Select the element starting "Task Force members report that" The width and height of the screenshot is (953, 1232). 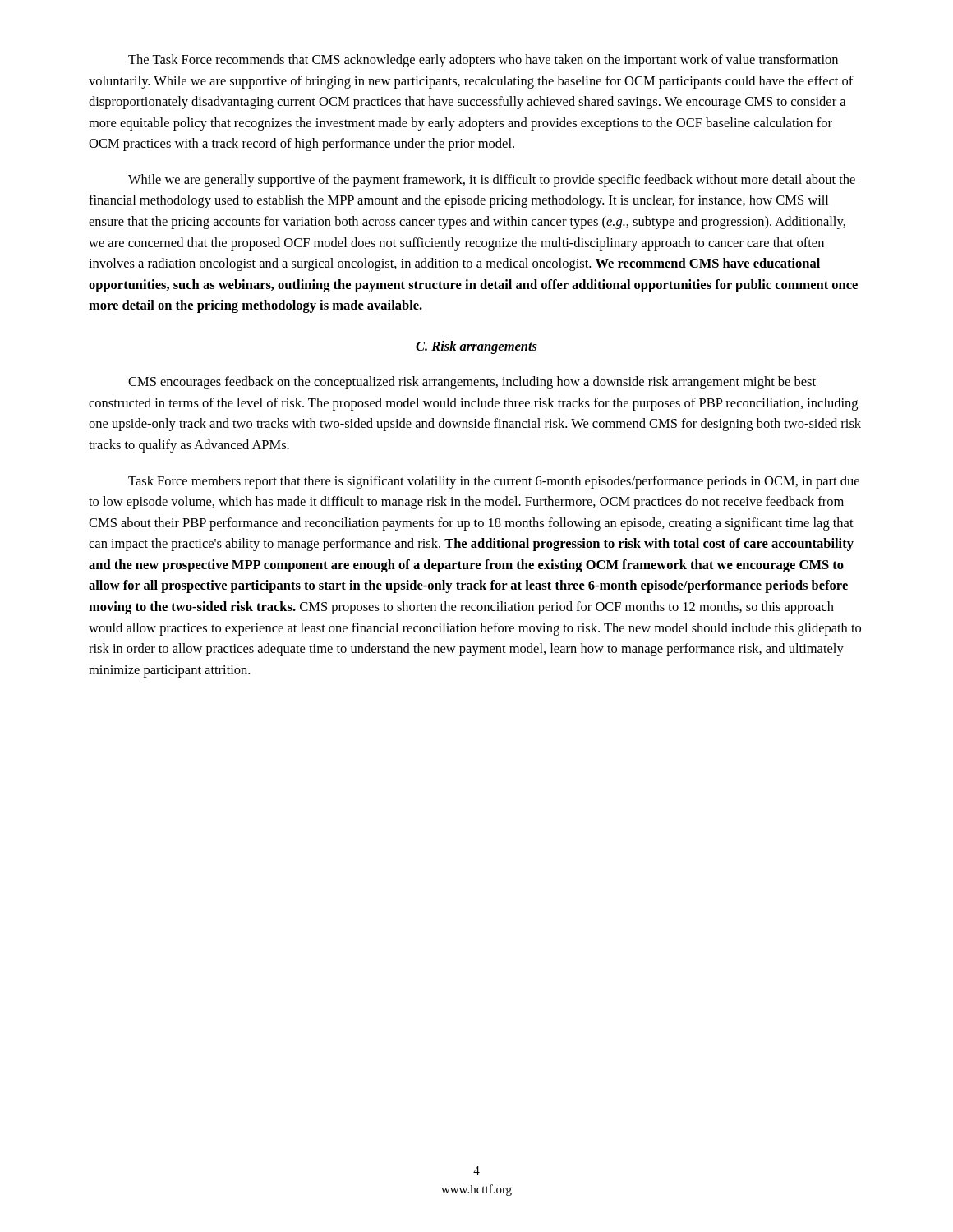[476, 575]
